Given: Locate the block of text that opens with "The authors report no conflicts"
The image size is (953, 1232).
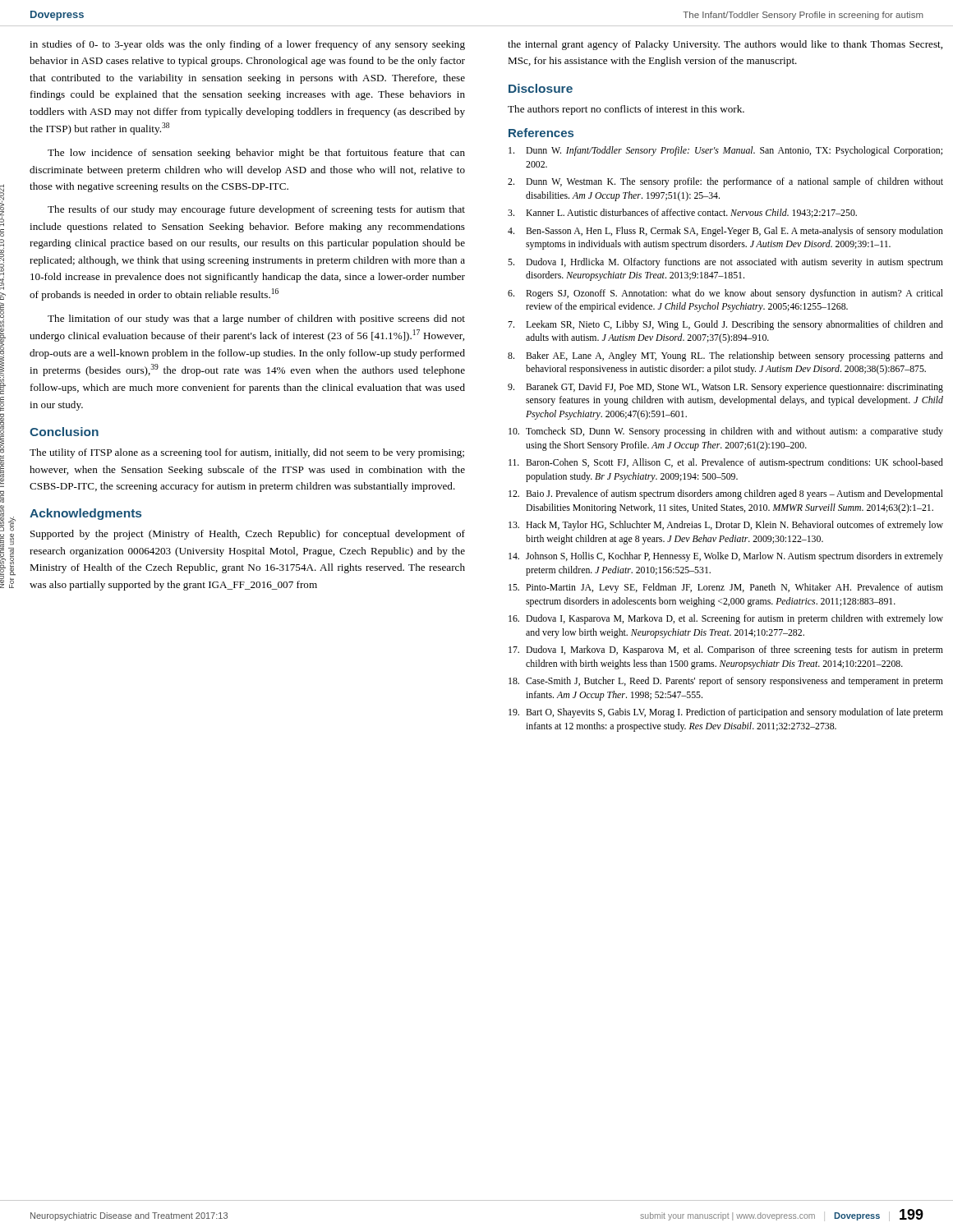Looking at the screenshot, I should (725, 109).
